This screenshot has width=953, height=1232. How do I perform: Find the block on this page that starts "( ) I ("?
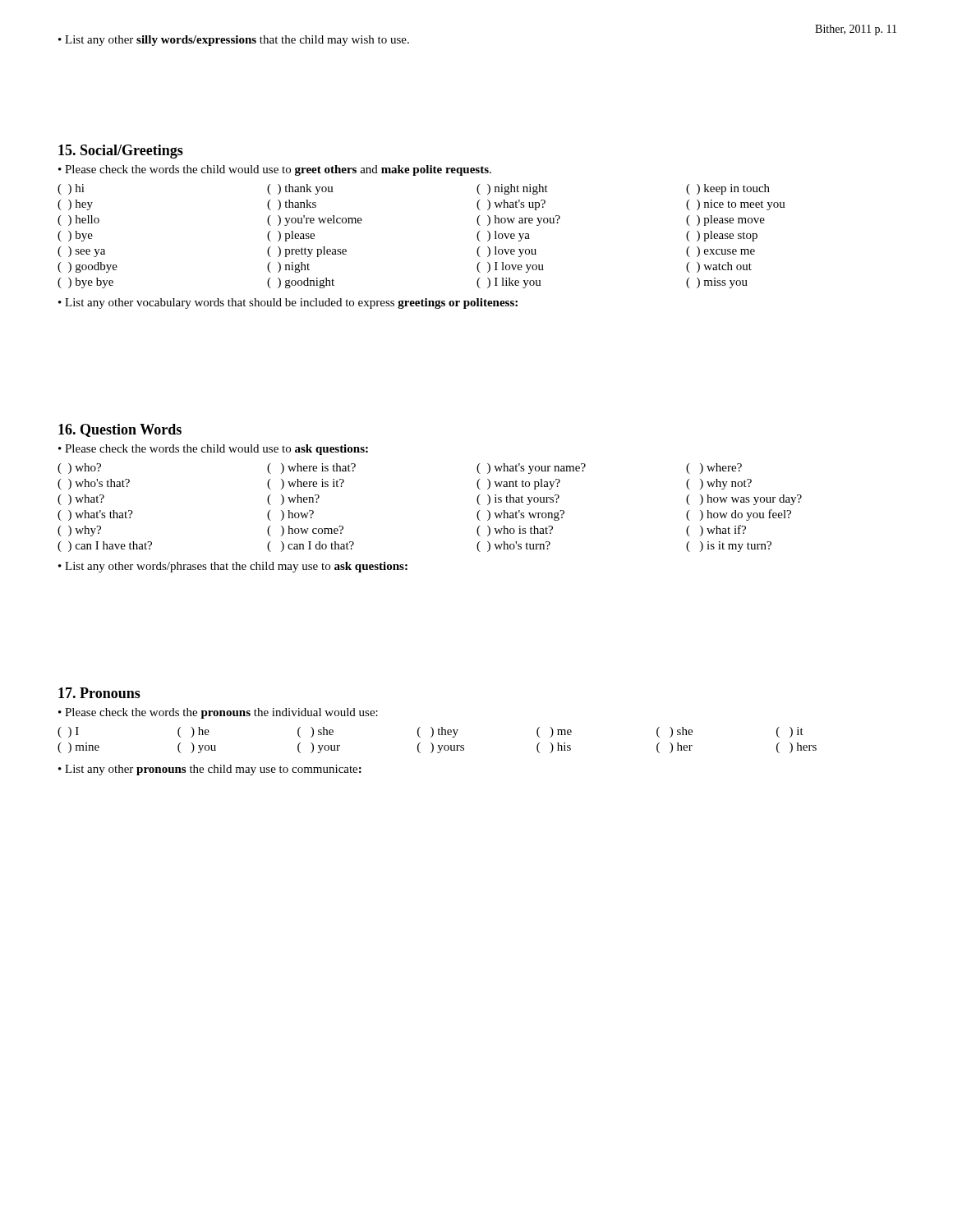pyautogui.click(x=430, y=732)
